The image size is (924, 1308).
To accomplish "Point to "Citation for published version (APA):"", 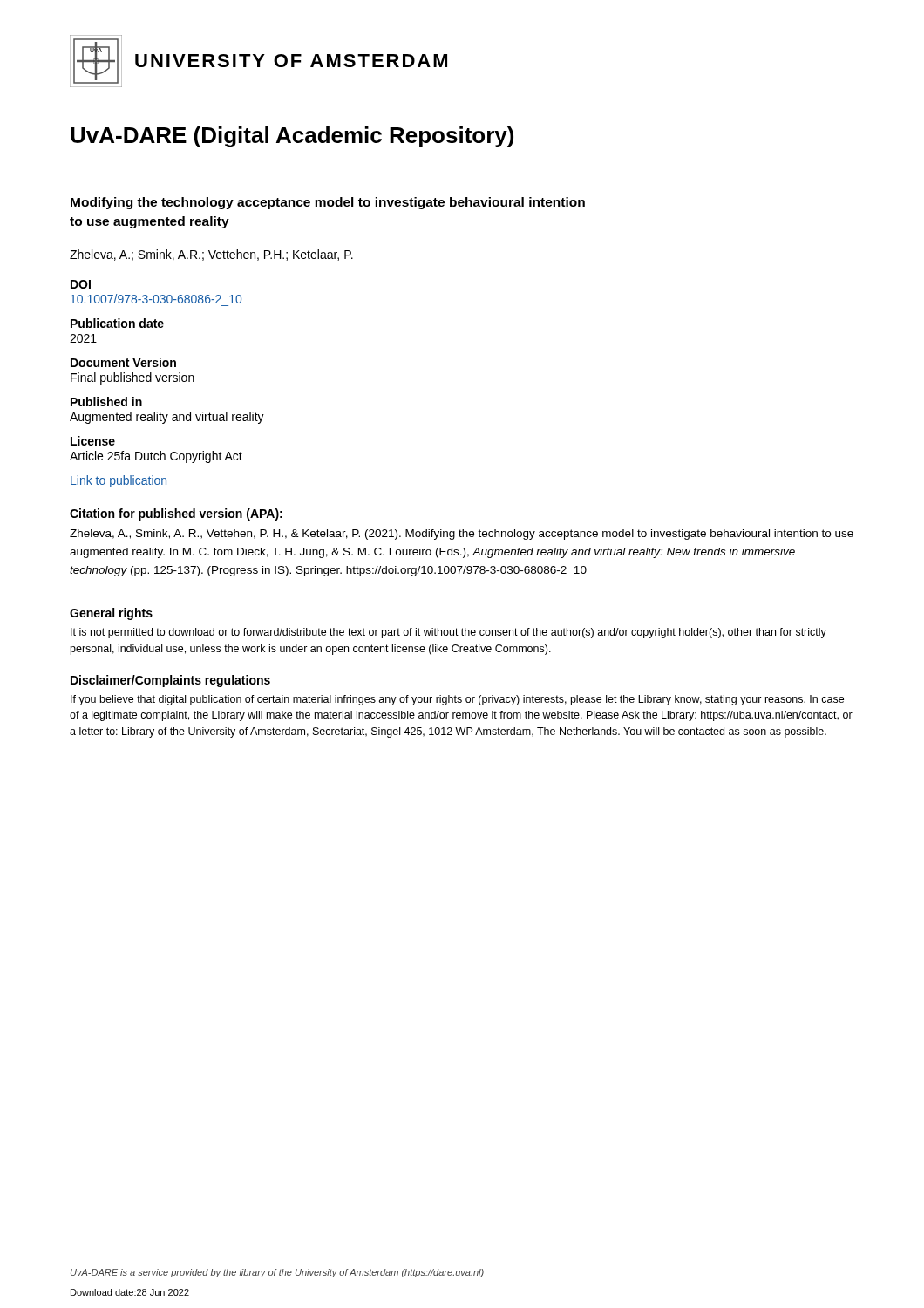I will [x=176, y=514].
